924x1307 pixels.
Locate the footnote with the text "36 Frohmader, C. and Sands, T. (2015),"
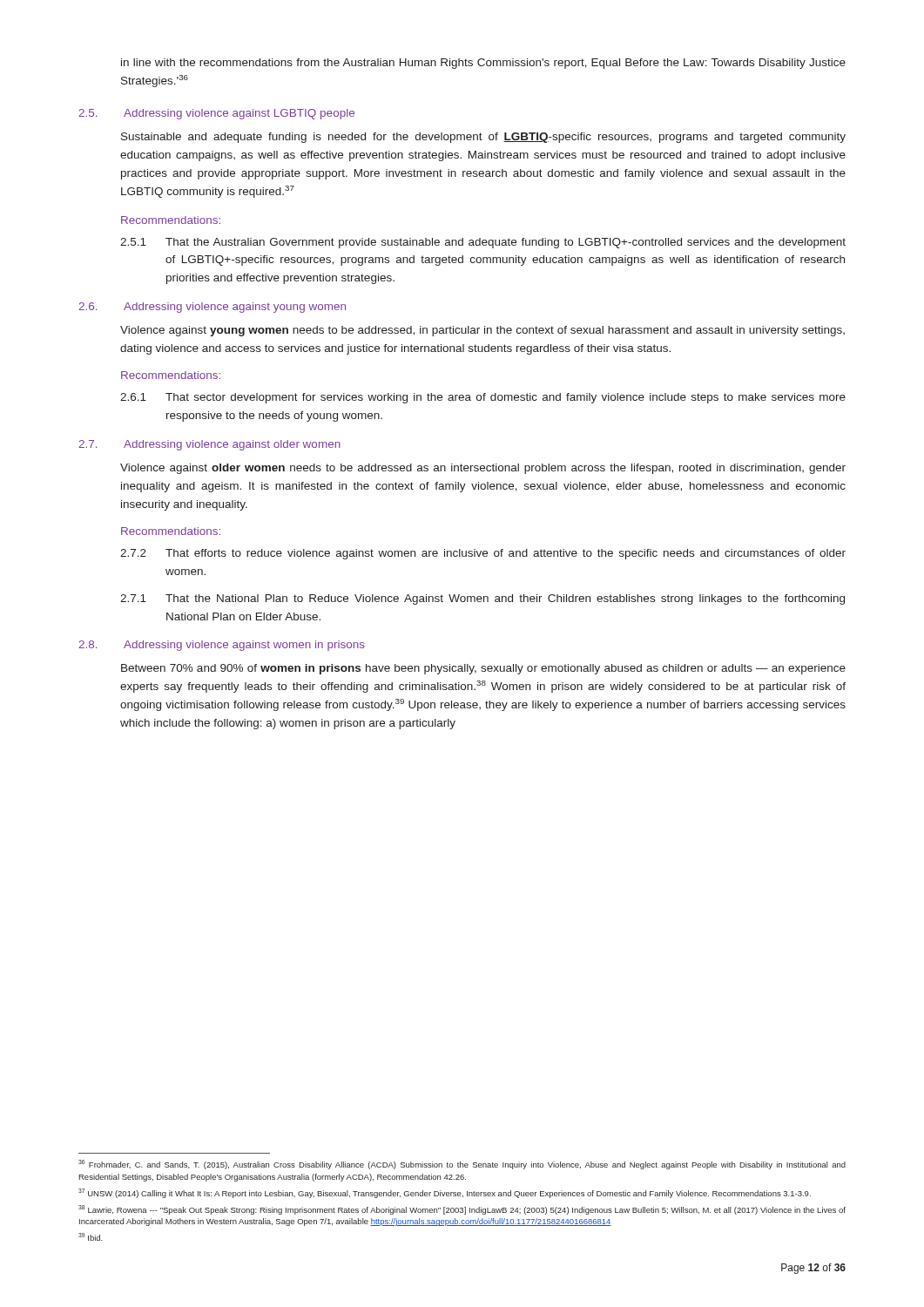point(462,1170)
